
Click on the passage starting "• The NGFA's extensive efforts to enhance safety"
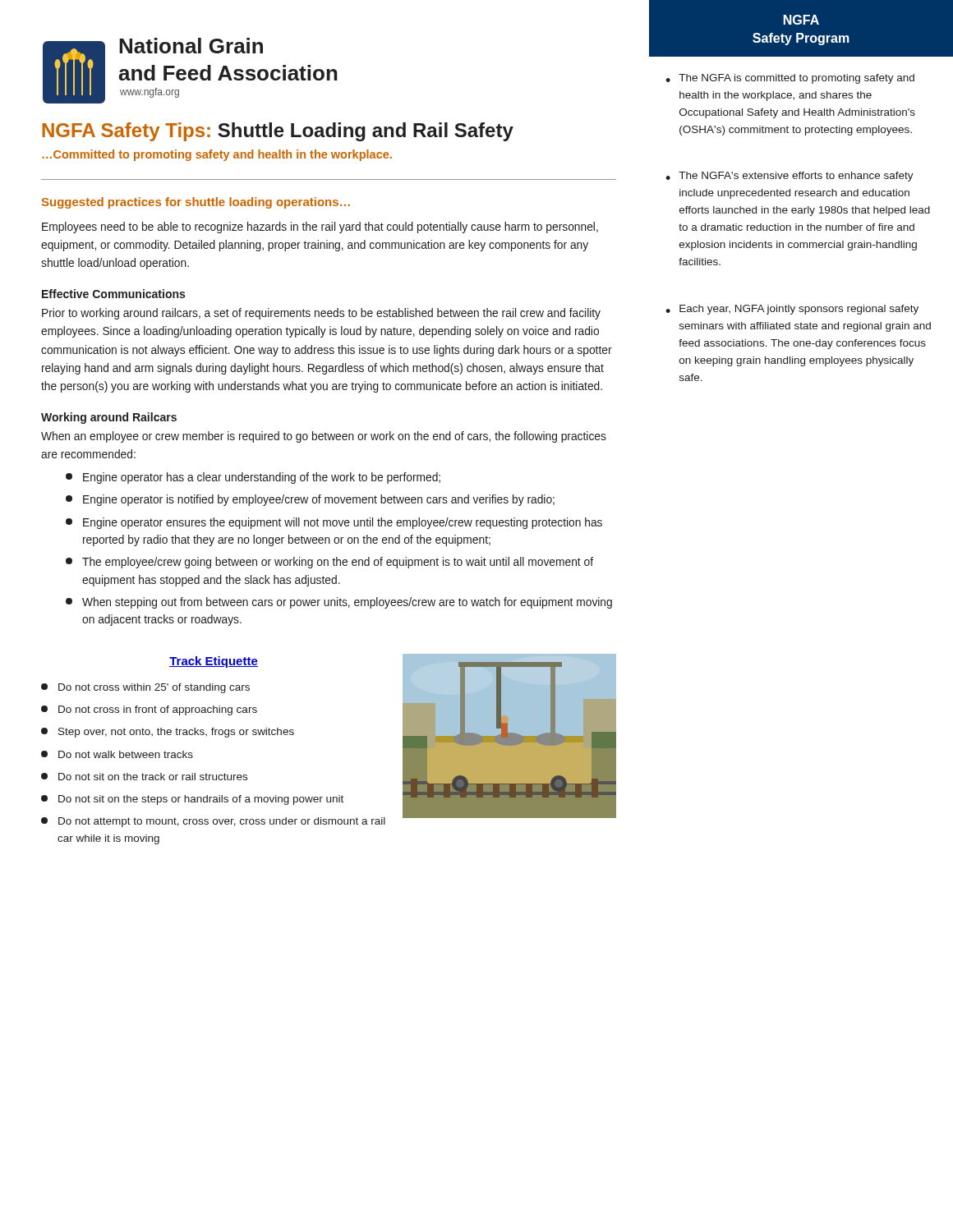click(x=799, y=219)
